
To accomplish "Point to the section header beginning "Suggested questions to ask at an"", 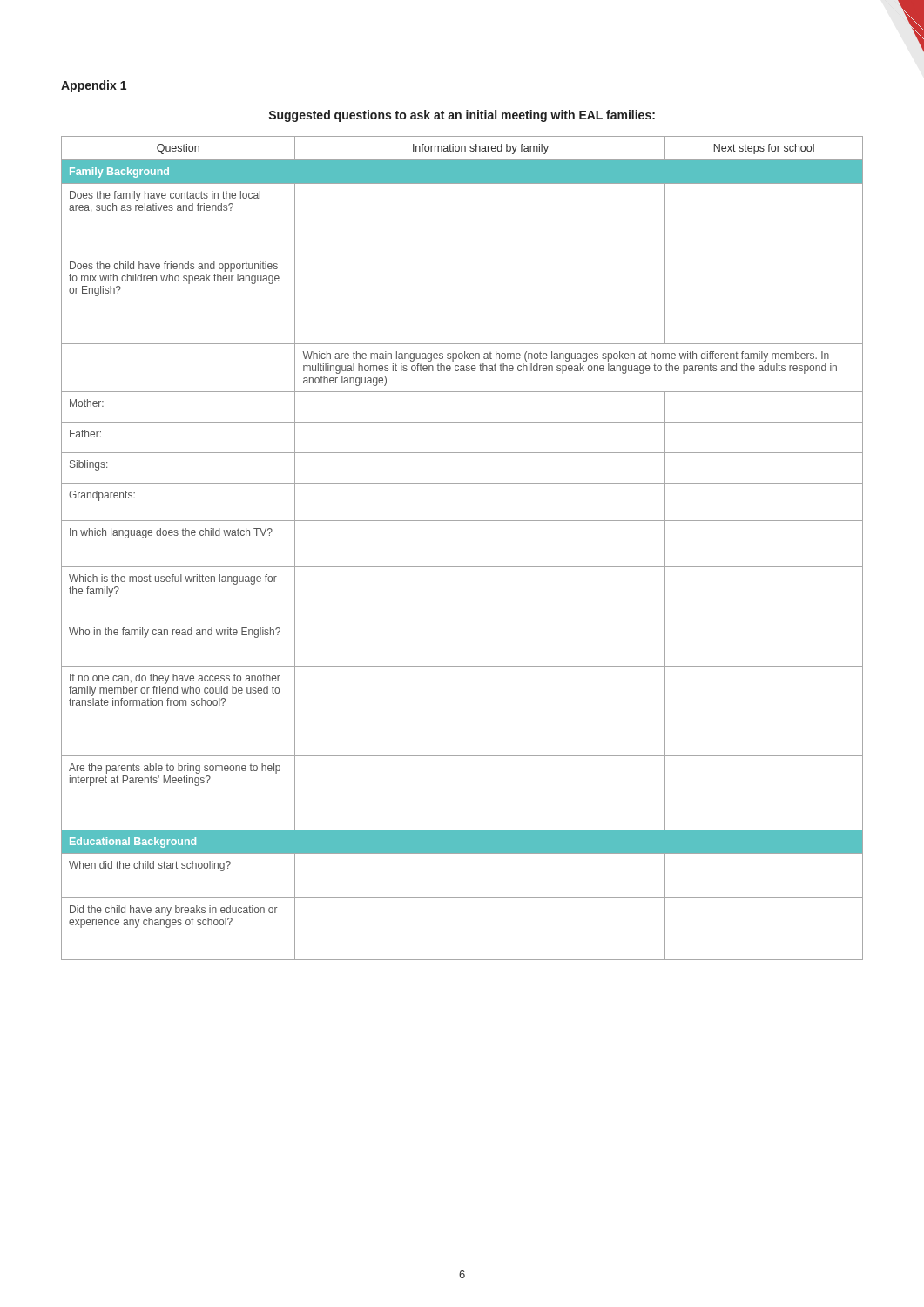I will click(462, 115).
